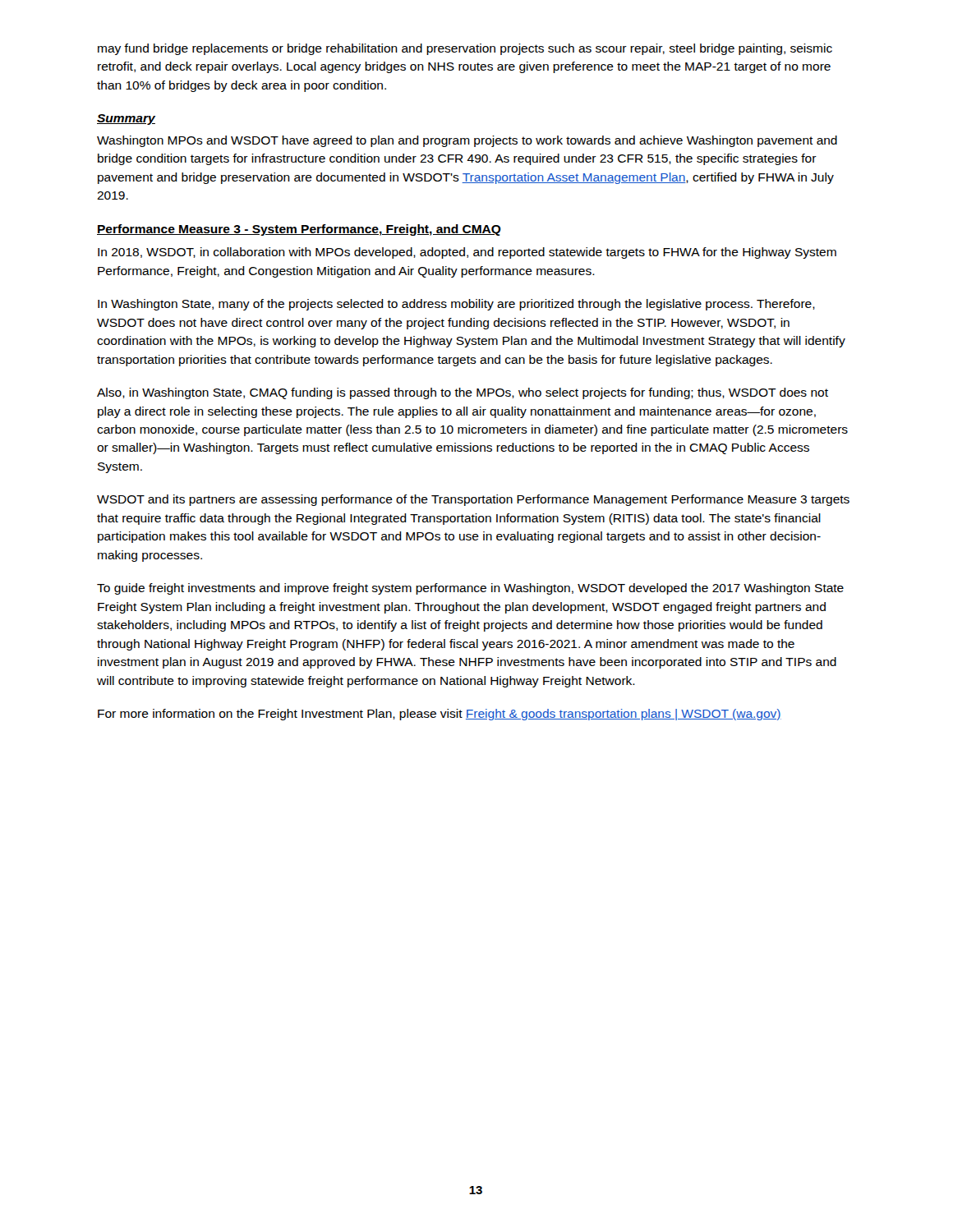This screenshot has height=1232, width=953.
Task: Point to the text block starting "may fund bridge replacements or bridge rehabilitation"
Action: coord(465,66)
